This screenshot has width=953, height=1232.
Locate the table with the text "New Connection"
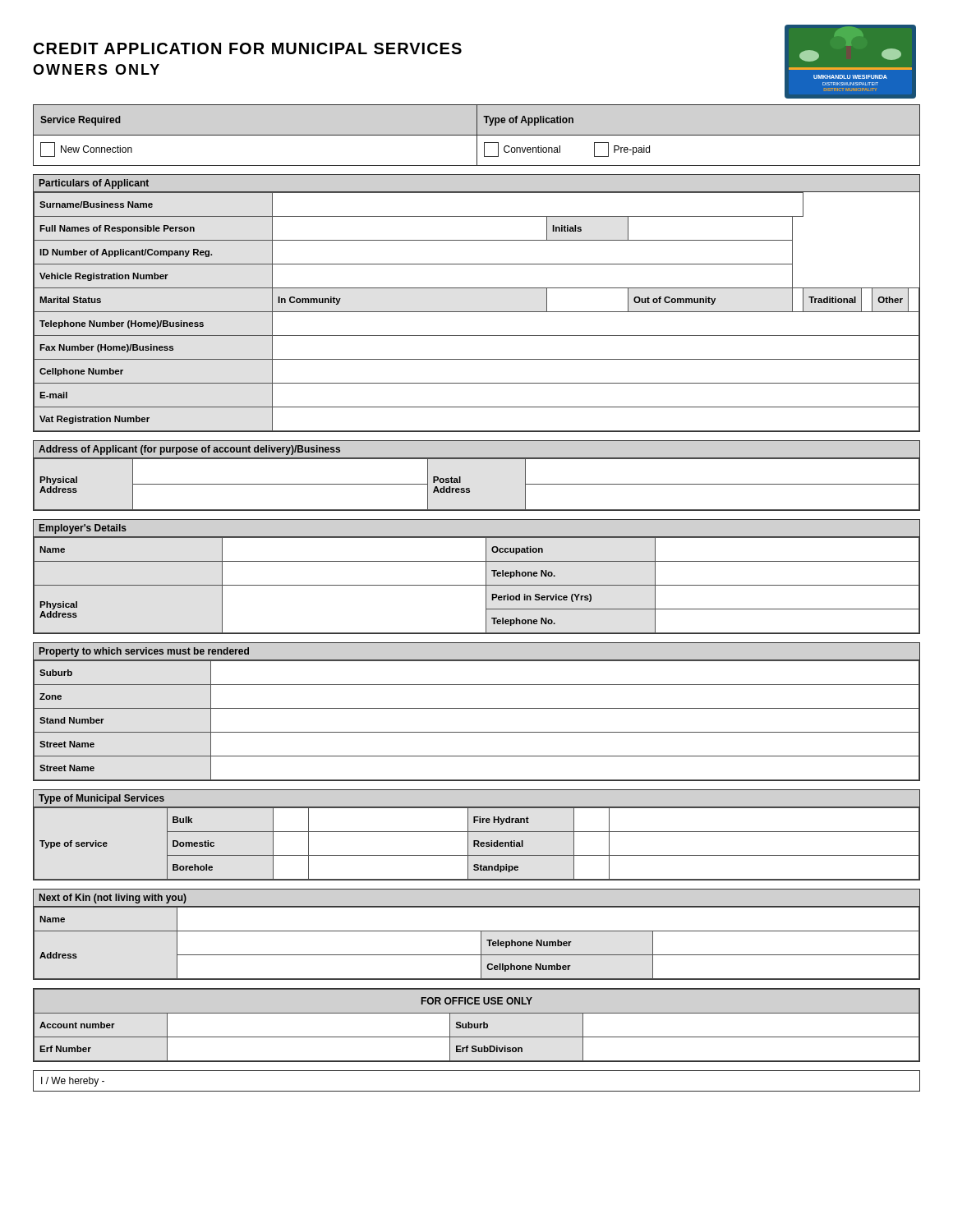(x=476, y=135)
